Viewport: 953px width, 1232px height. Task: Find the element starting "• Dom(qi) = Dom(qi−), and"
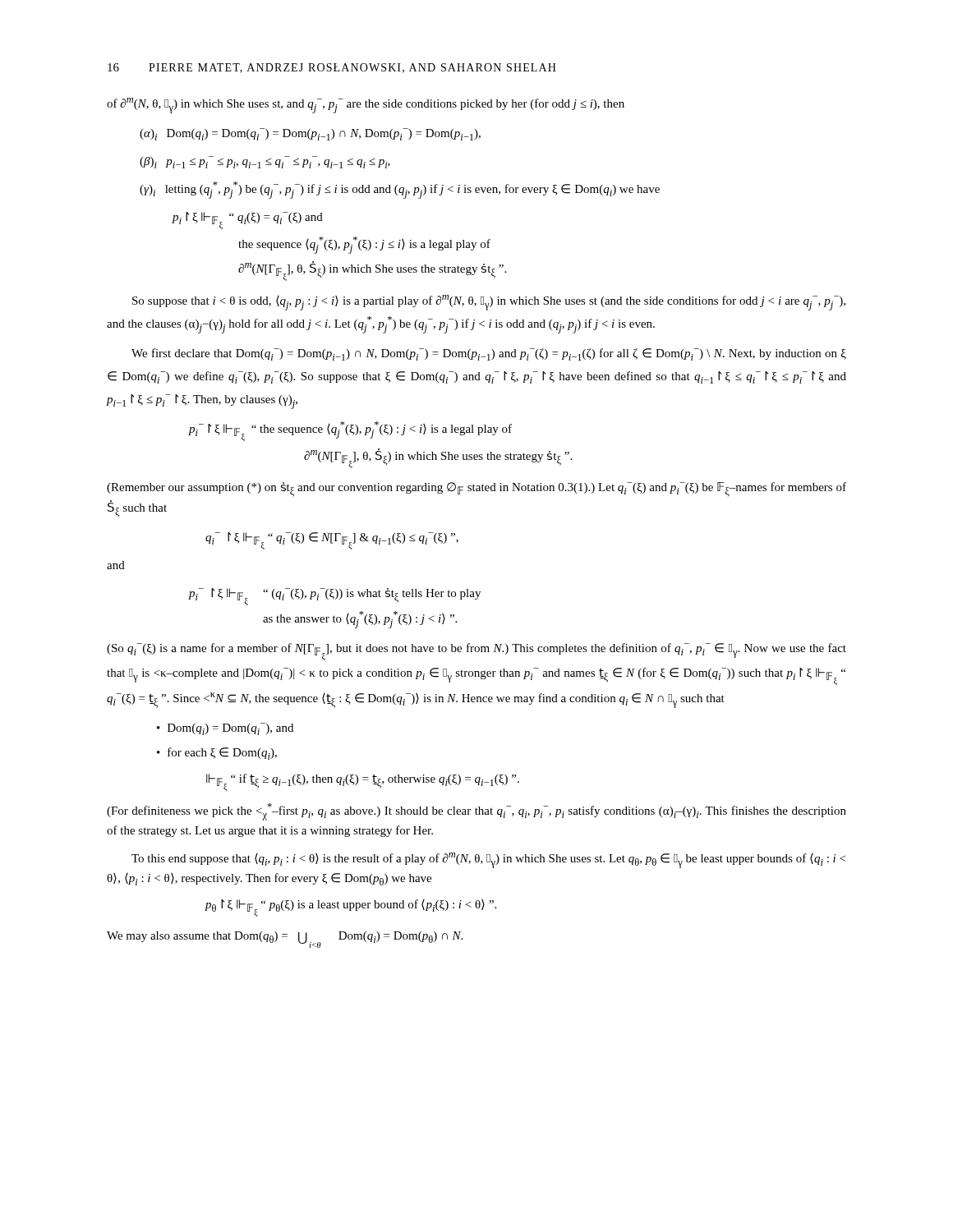tap(225, 729)
